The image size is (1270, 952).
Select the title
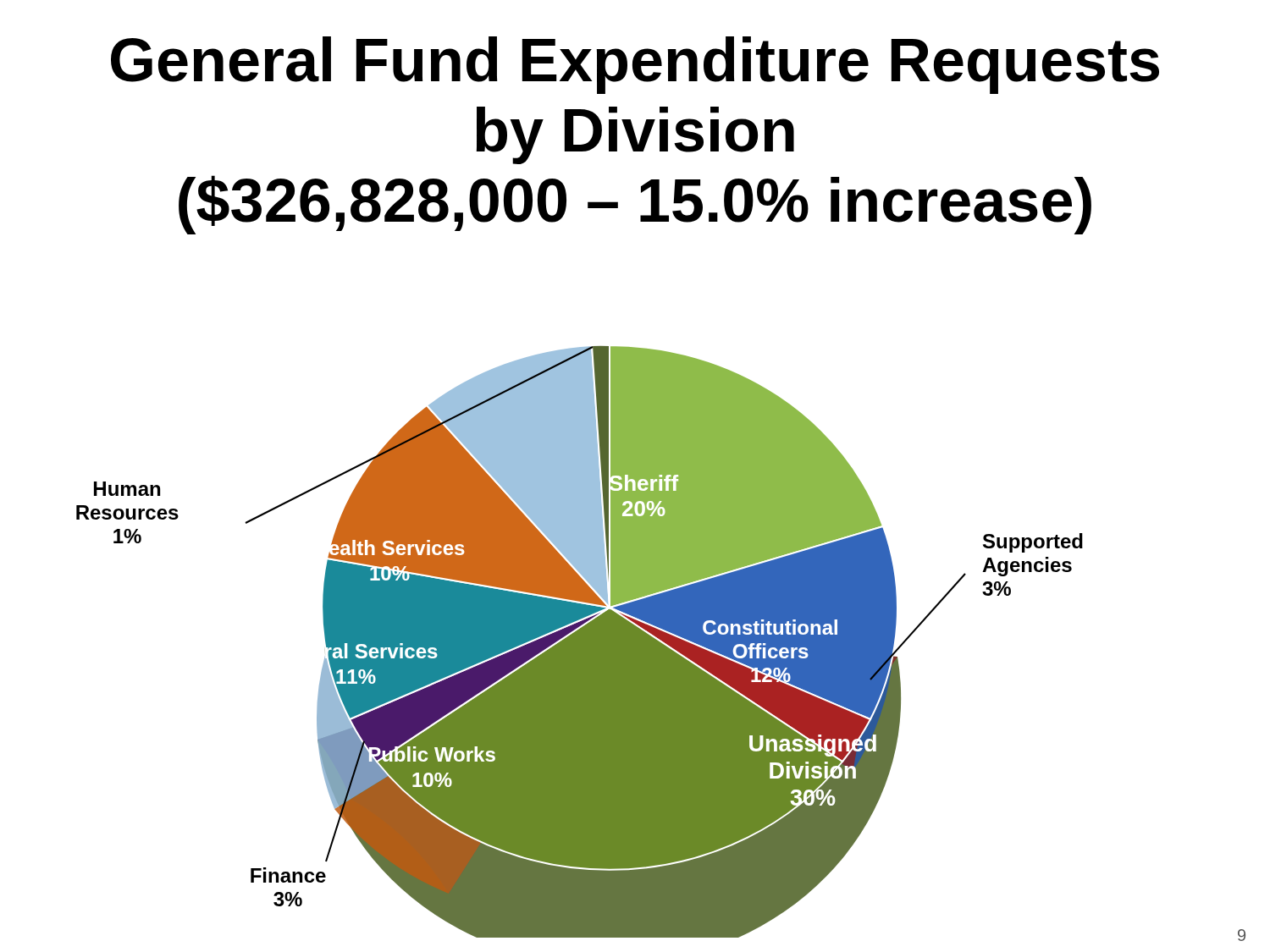click(635, 131)
